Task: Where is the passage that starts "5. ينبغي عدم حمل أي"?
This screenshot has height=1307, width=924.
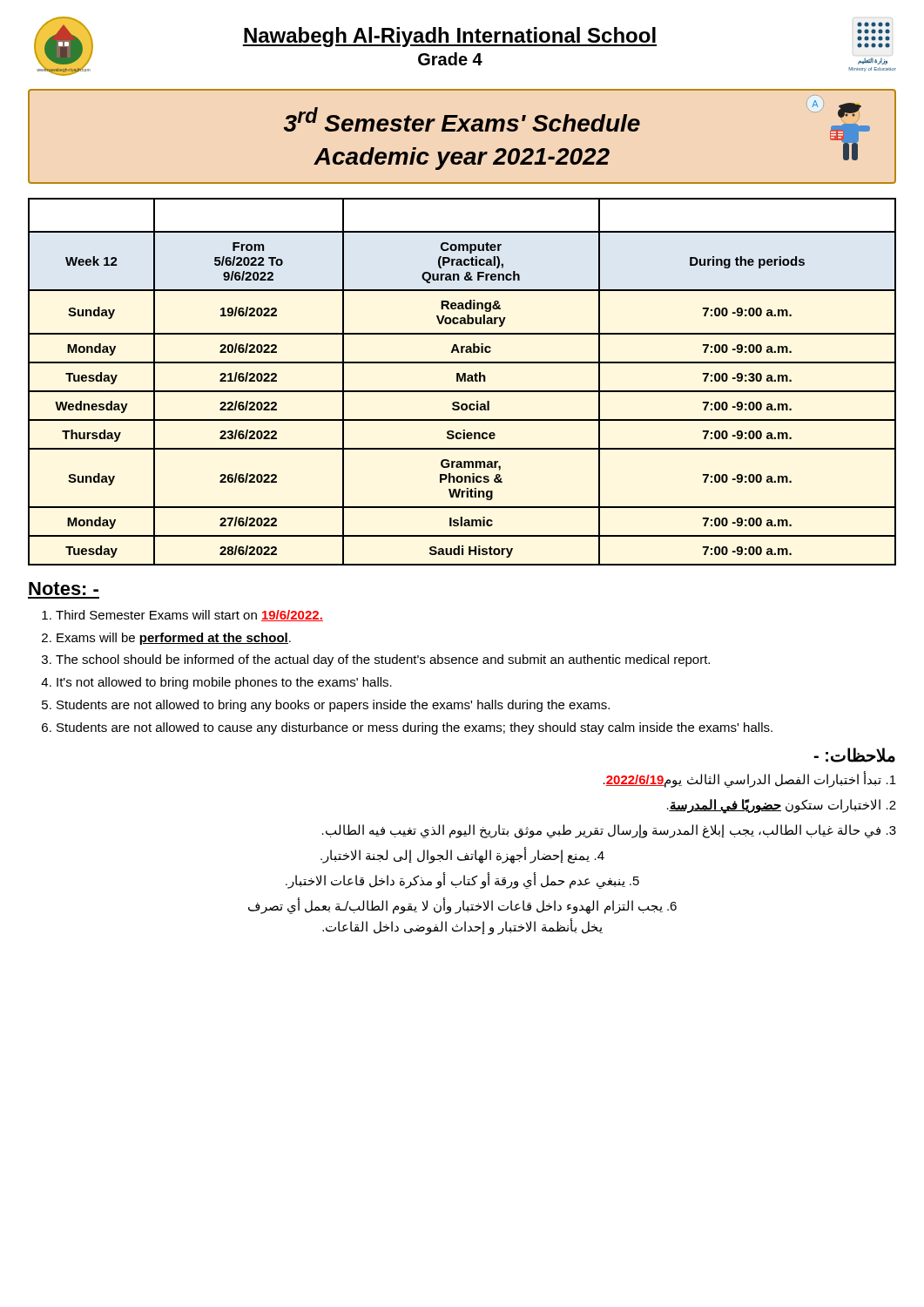Action: pyautogui.click(x=462, y=881)
